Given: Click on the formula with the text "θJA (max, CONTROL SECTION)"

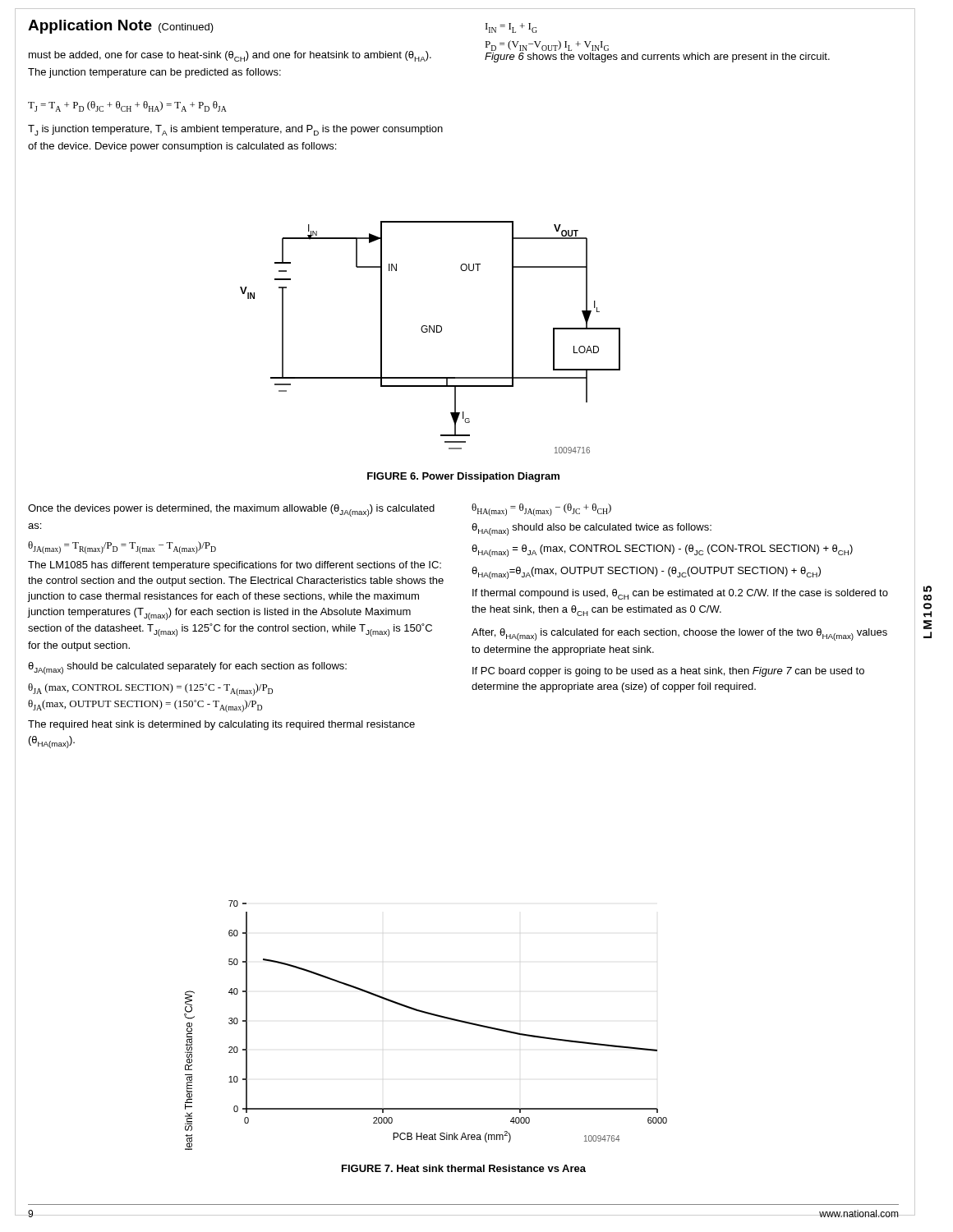Looking at the screenshot, I should point(151,688).
